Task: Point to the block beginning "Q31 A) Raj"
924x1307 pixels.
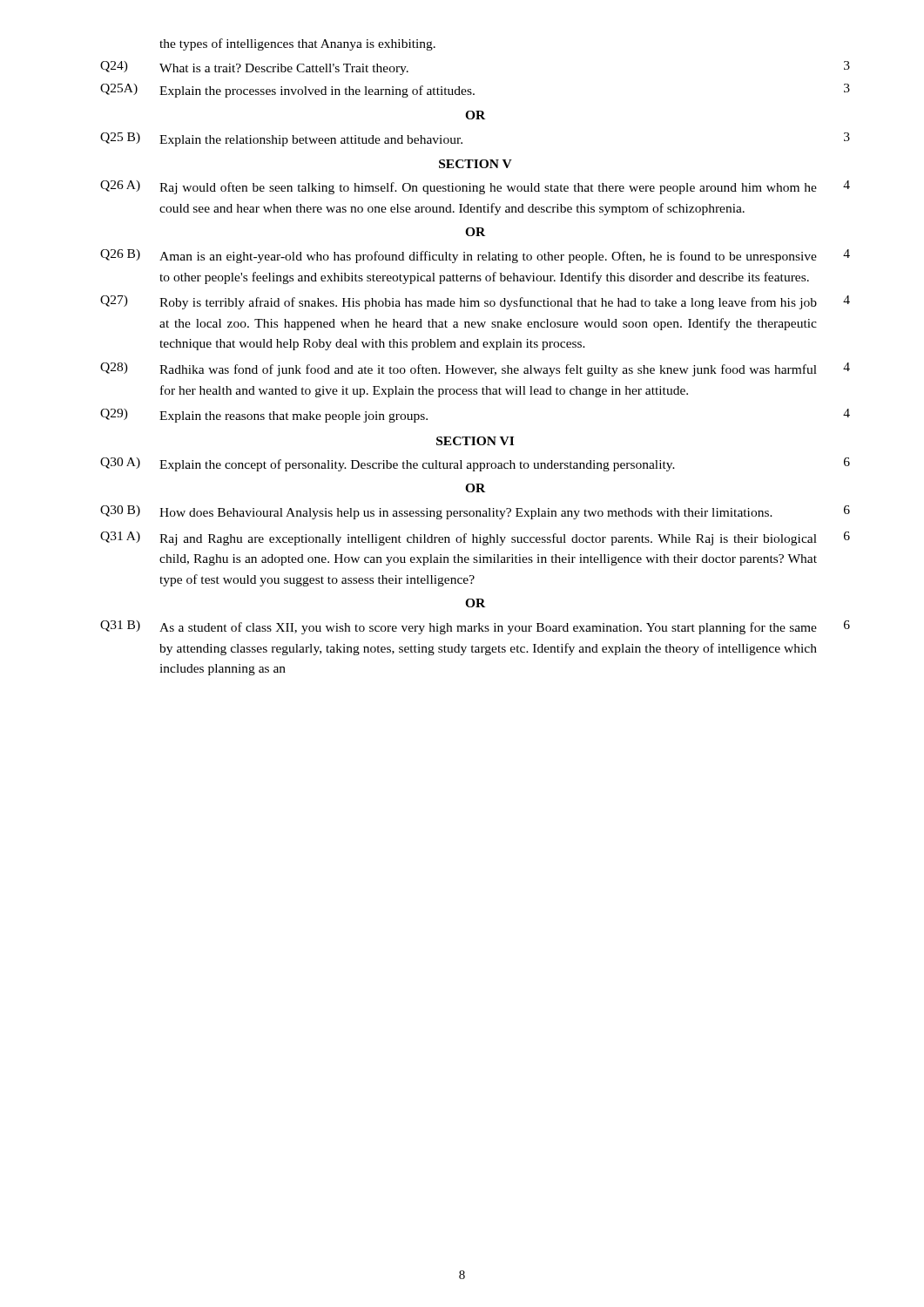Action: [x=475, y=559]
